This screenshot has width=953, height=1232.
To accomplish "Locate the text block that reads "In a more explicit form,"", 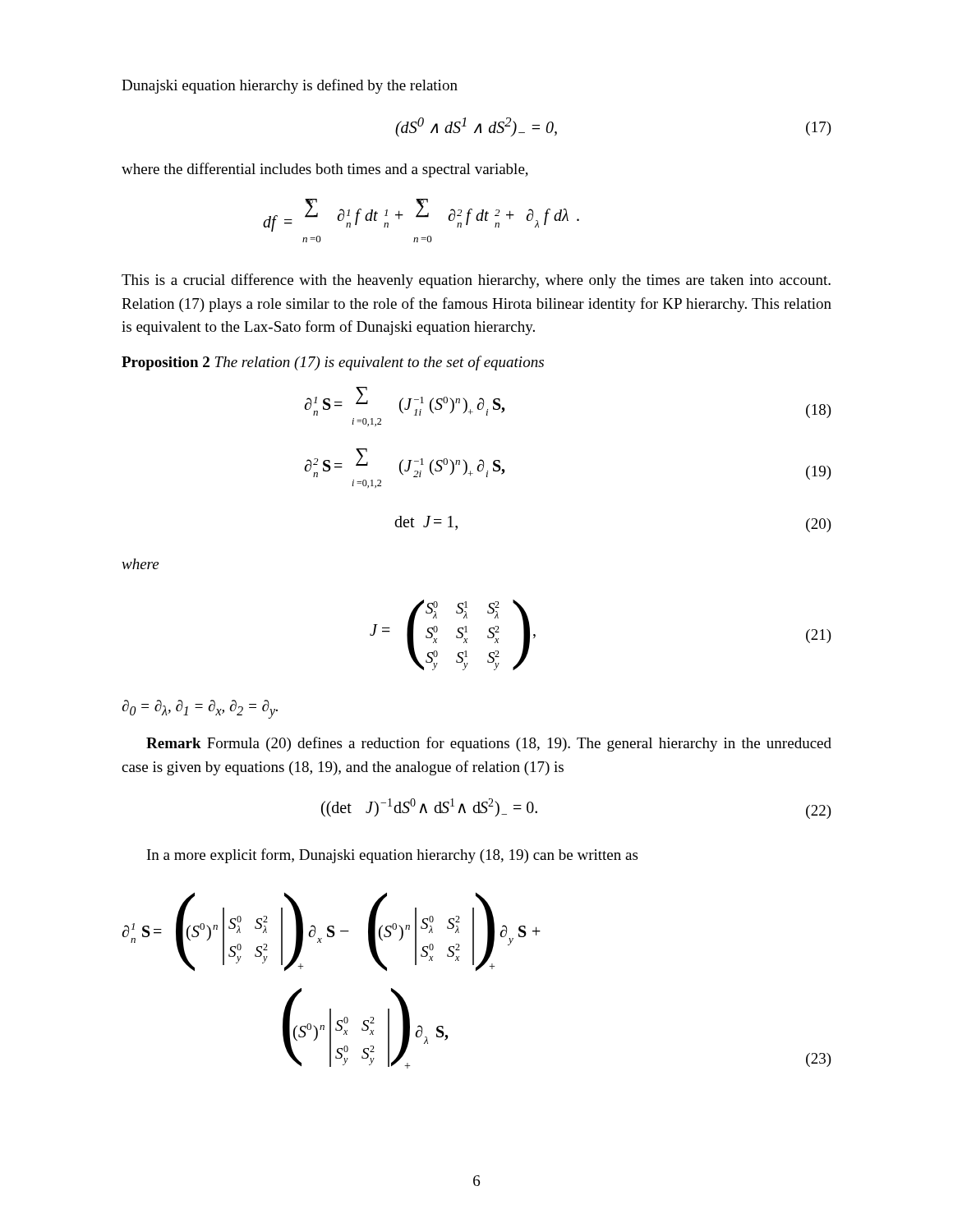I will [392, 854].
